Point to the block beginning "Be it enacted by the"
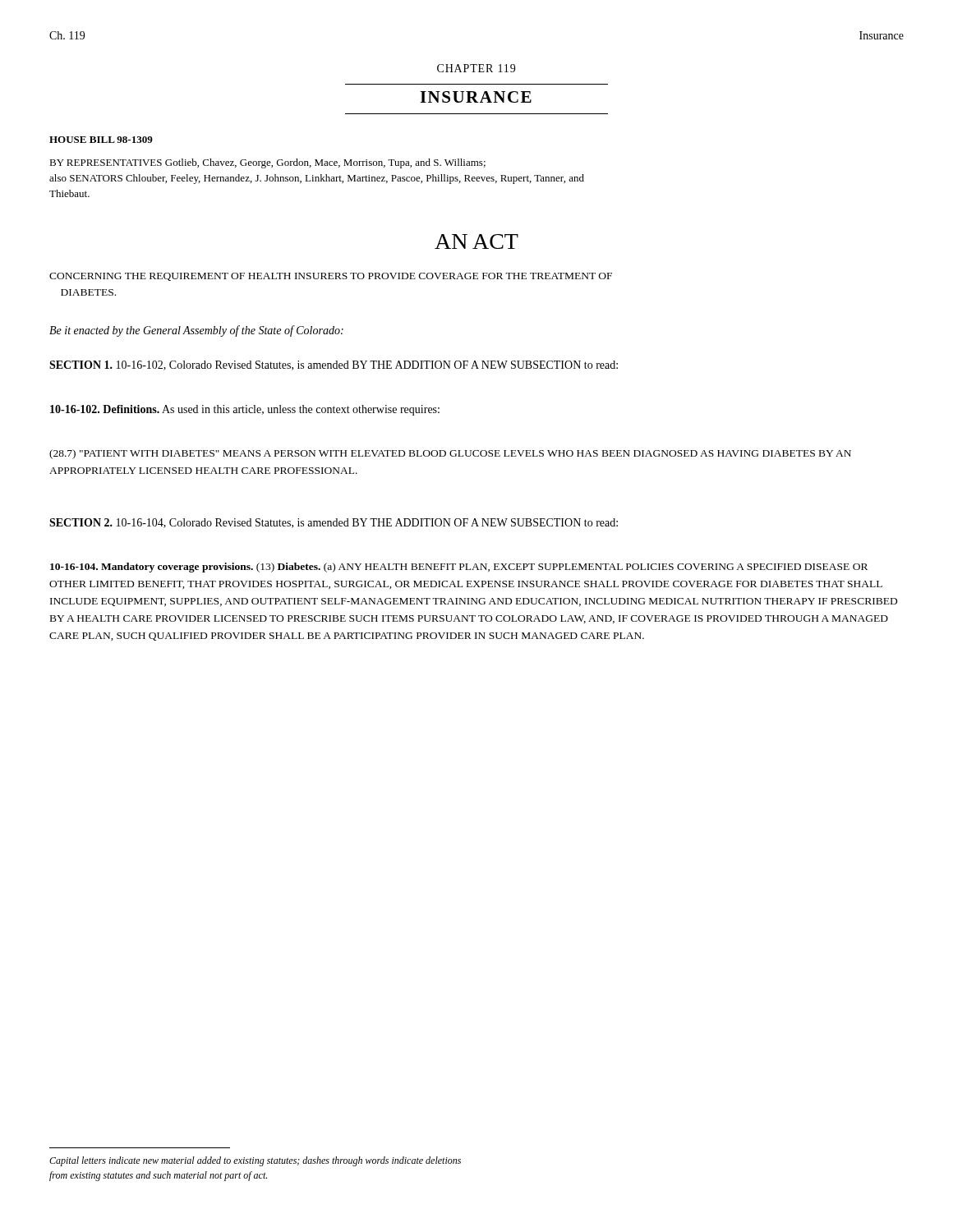The image size is (953, 1232). point(197,331)
